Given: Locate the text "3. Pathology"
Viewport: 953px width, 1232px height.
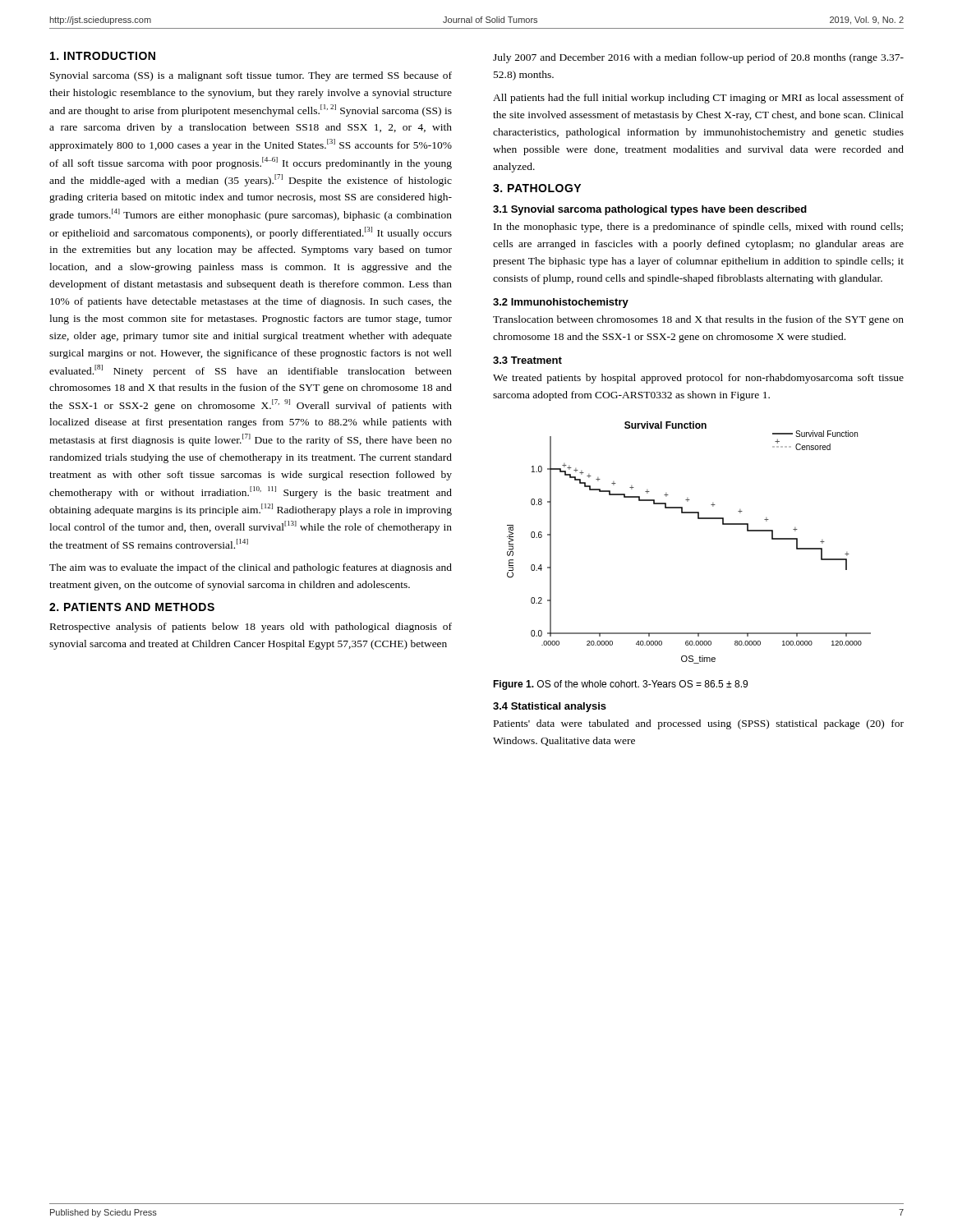Looking at the screenshot, I should [537, 188].
